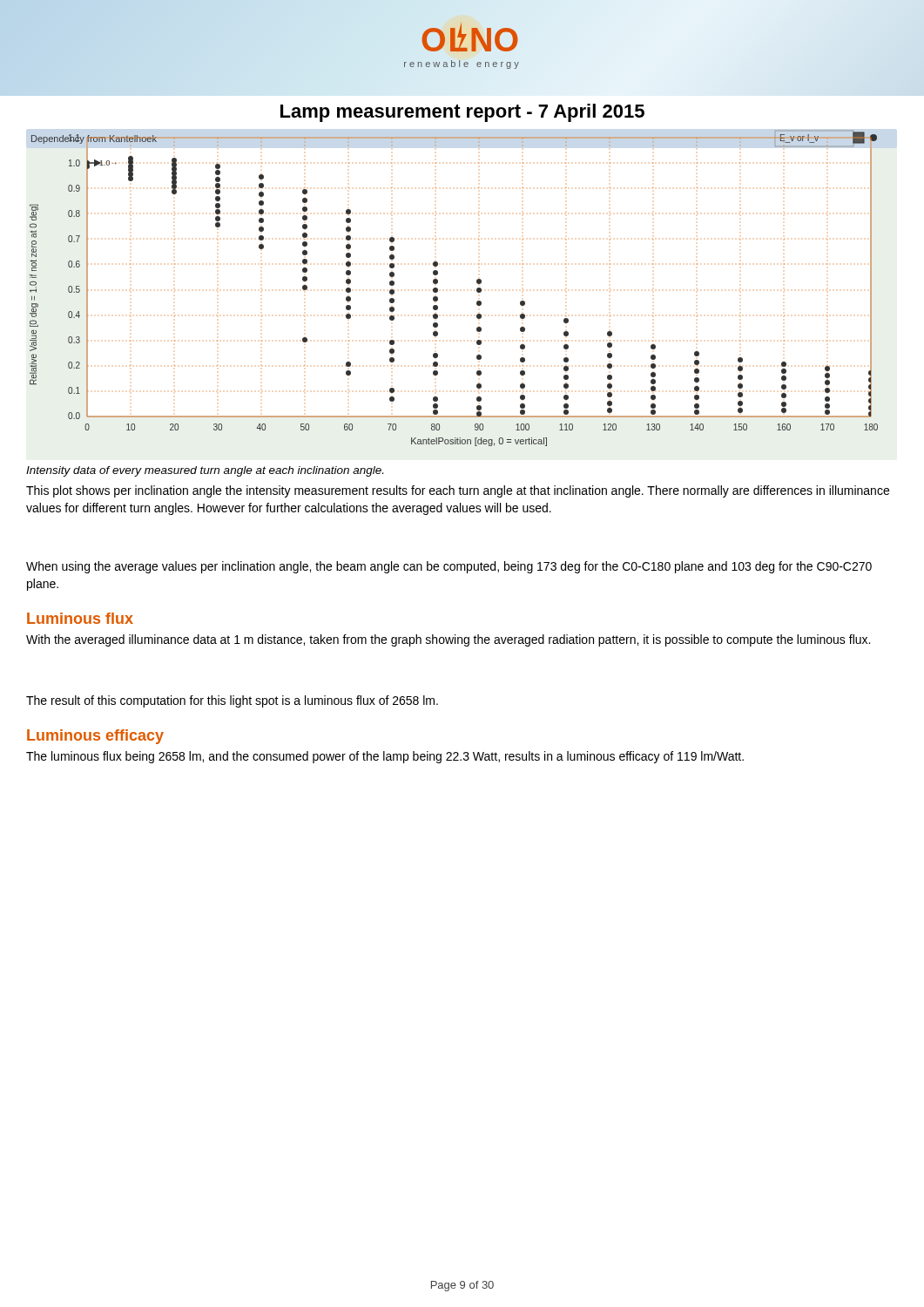Find the text block that says "The luminous flux being 2658 lm,"

(385, 756)
